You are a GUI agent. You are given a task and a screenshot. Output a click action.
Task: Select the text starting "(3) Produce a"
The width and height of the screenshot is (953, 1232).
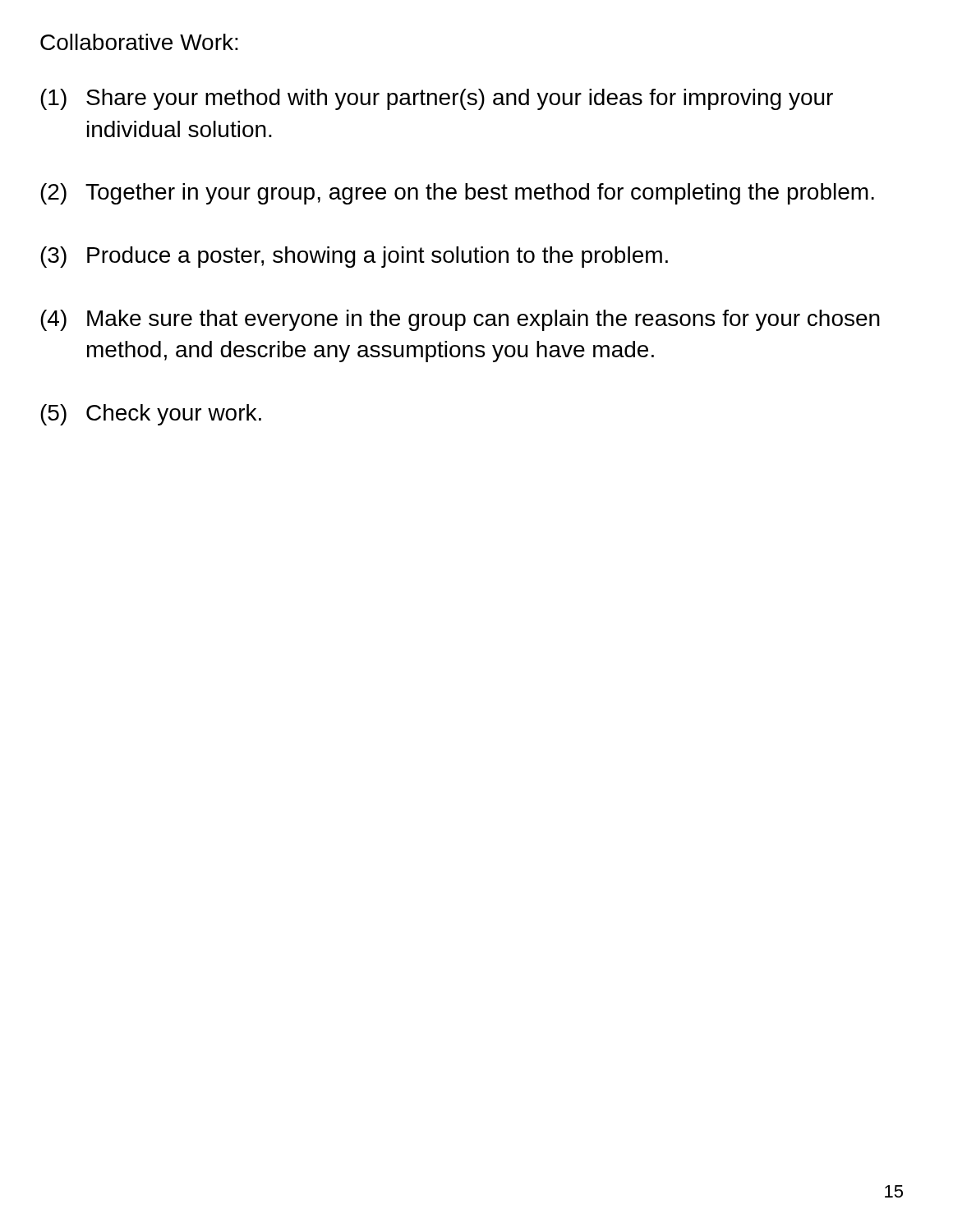(463, 256)
